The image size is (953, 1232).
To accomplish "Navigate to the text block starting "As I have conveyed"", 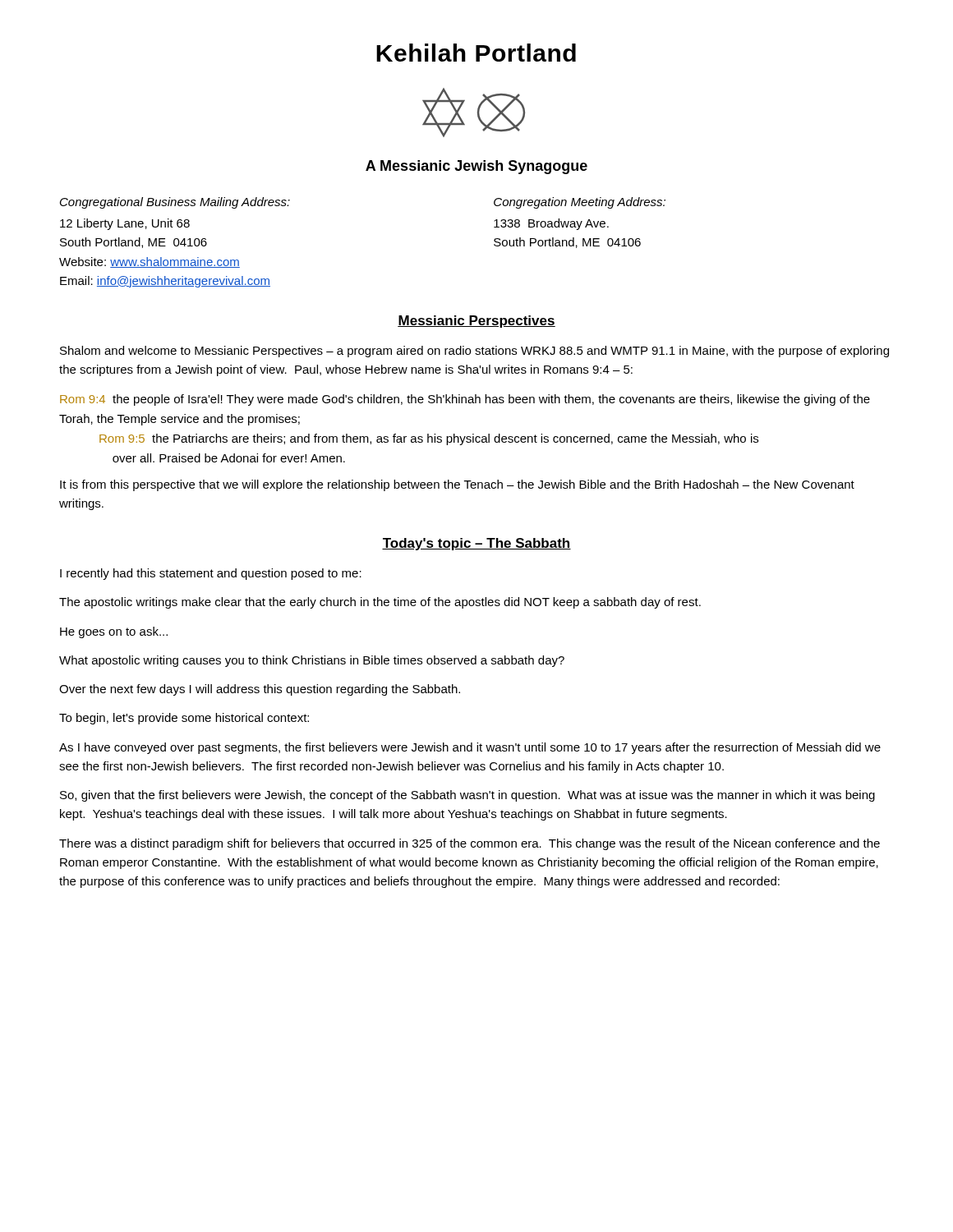I will 470,756.
